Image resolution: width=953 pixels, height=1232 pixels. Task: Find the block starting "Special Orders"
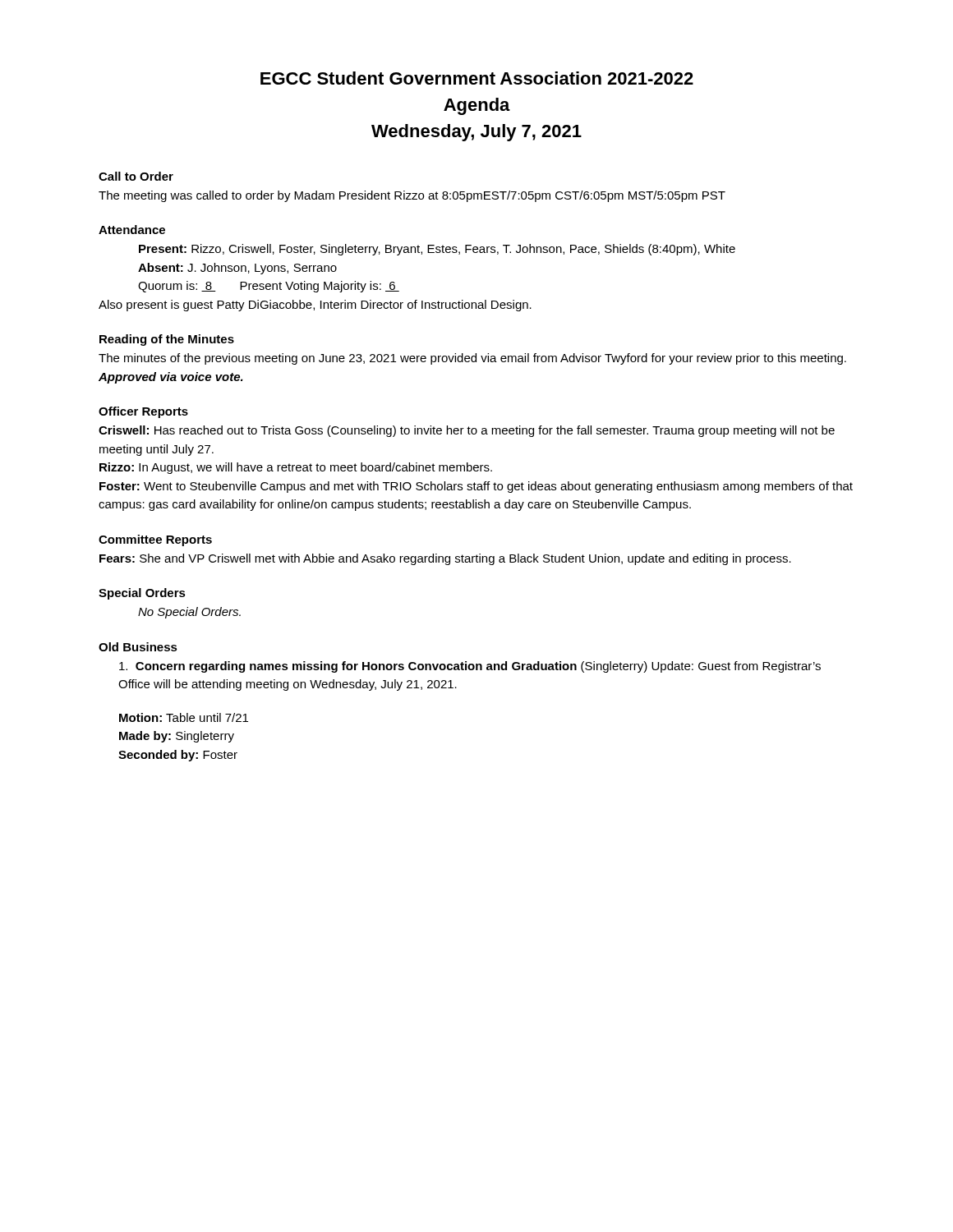click(x=142, y=593)
